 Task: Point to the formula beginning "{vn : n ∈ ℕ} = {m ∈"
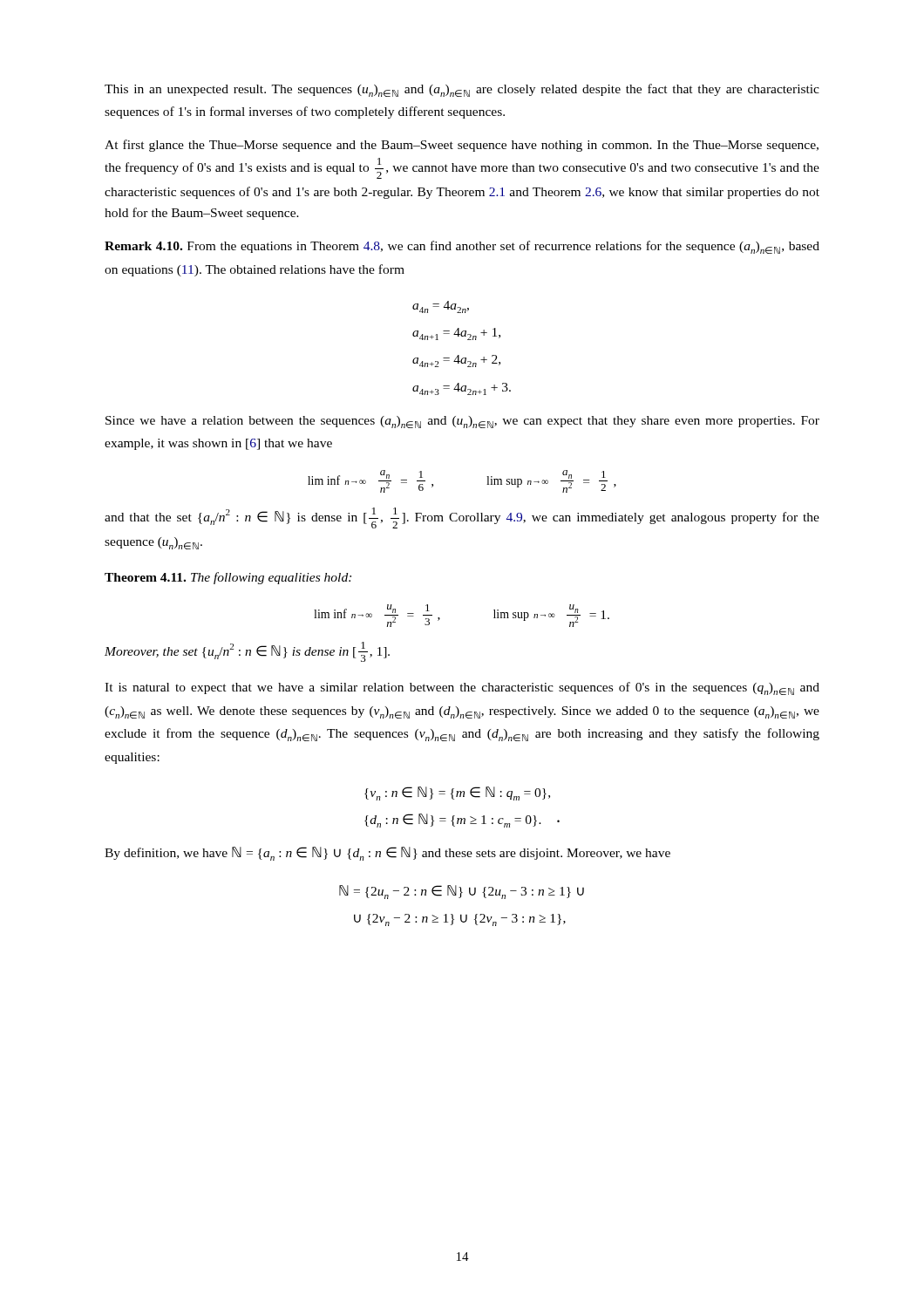tap(462, 807)
